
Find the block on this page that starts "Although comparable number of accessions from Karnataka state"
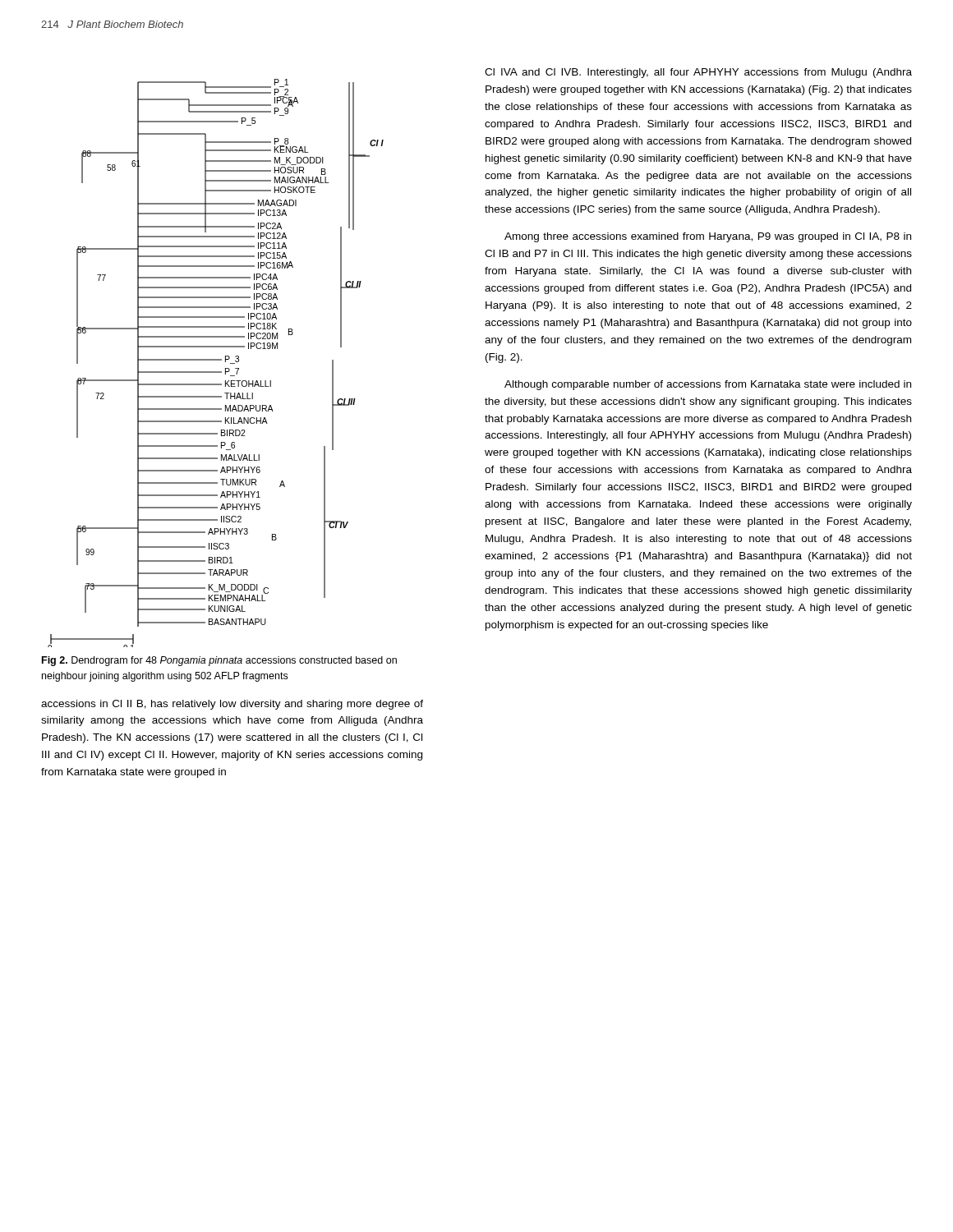(698, 504)
